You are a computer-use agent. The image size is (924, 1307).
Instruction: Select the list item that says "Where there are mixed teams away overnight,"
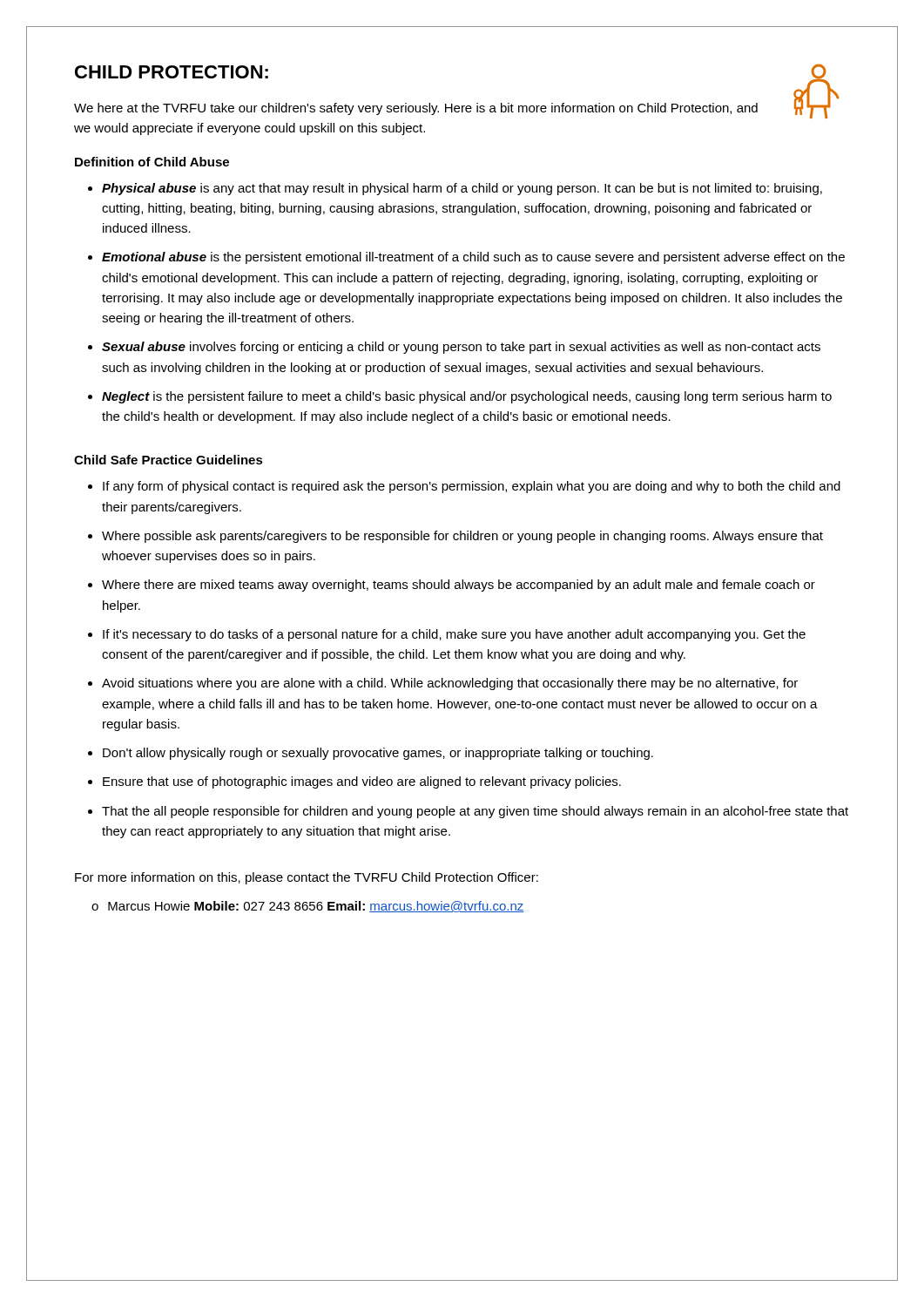coord(458,595)
